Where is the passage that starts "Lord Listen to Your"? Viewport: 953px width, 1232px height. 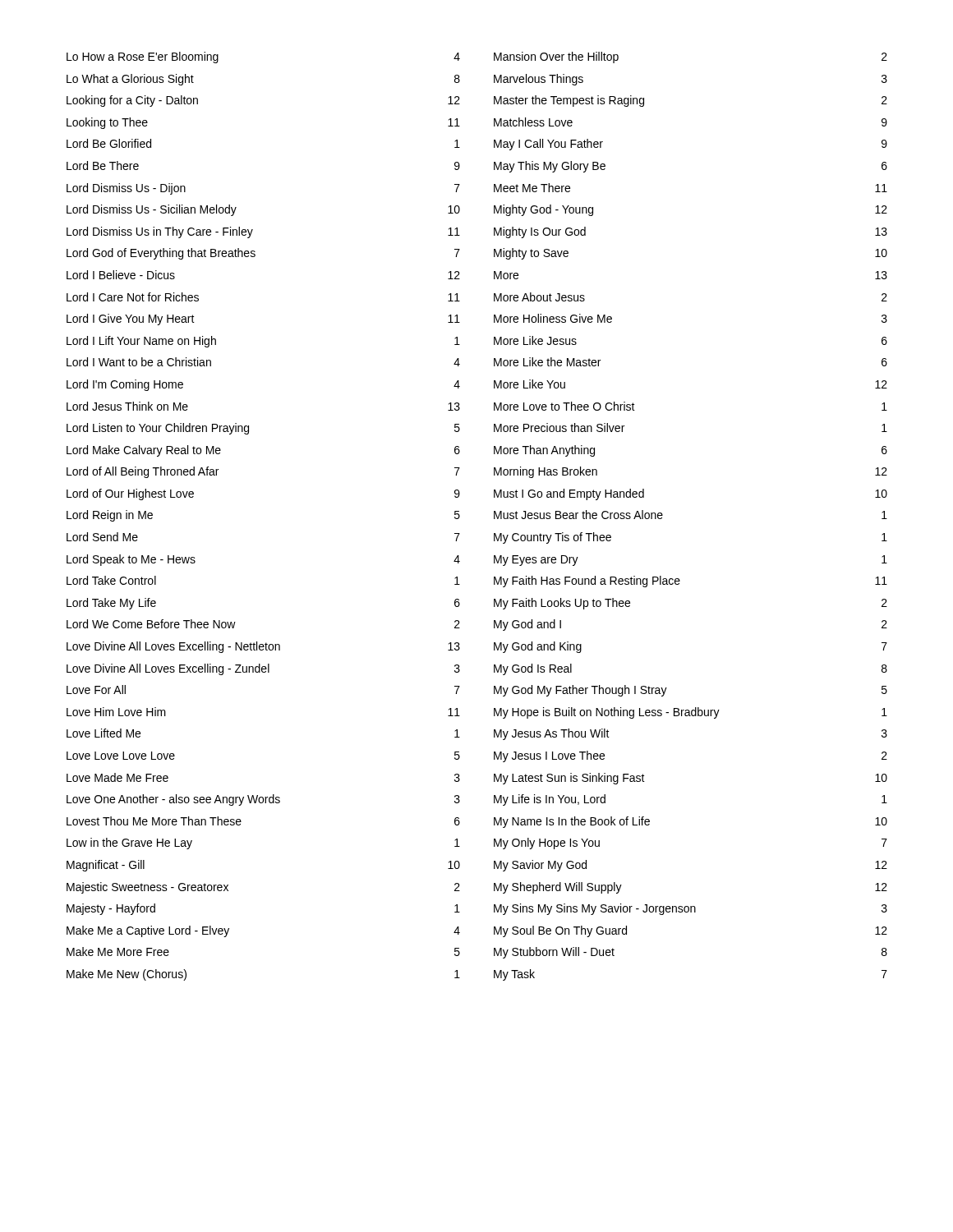point(160,428)
